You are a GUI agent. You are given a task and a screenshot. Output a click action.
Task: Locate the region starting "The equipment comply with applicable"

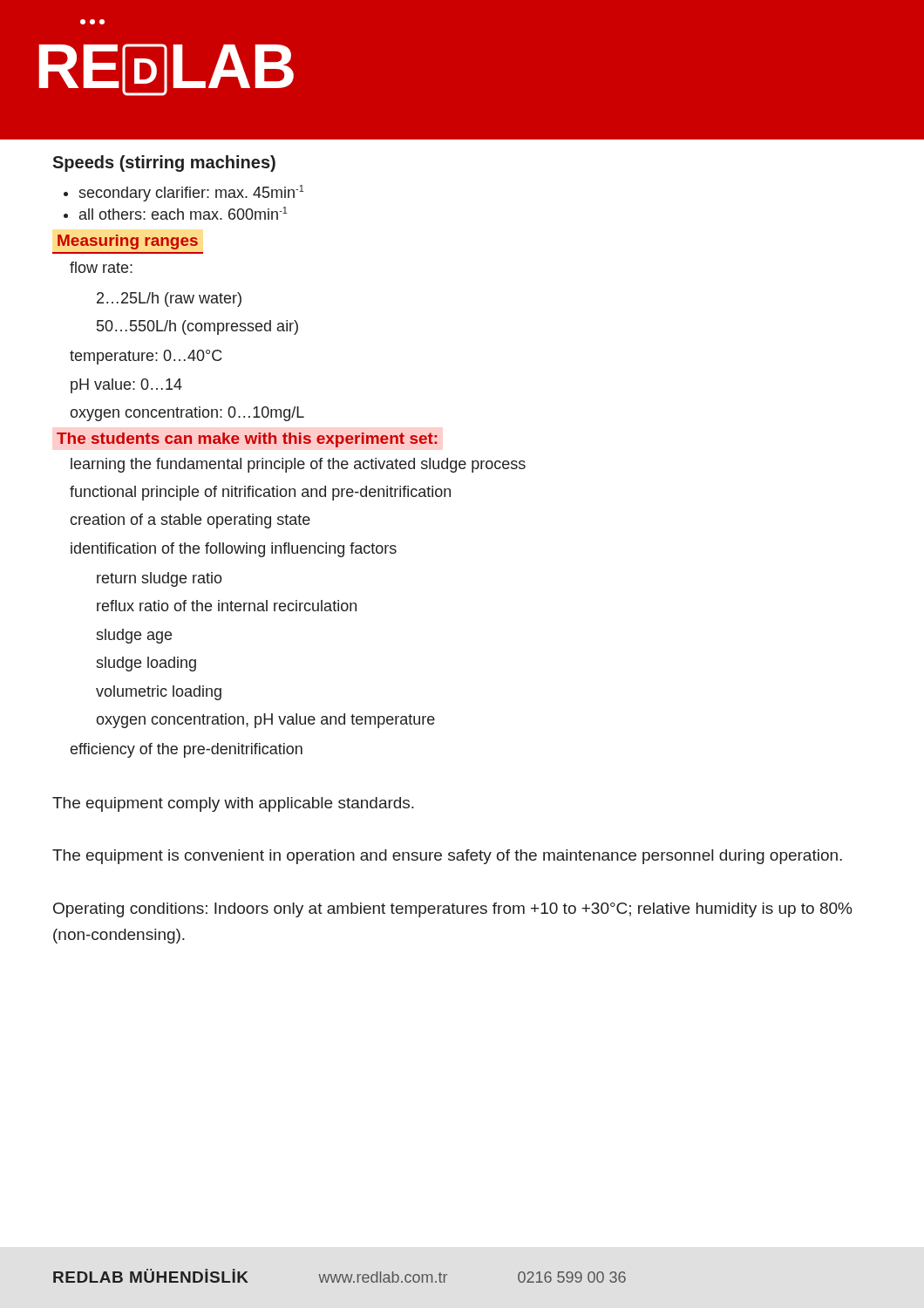[x=234, y=803]
